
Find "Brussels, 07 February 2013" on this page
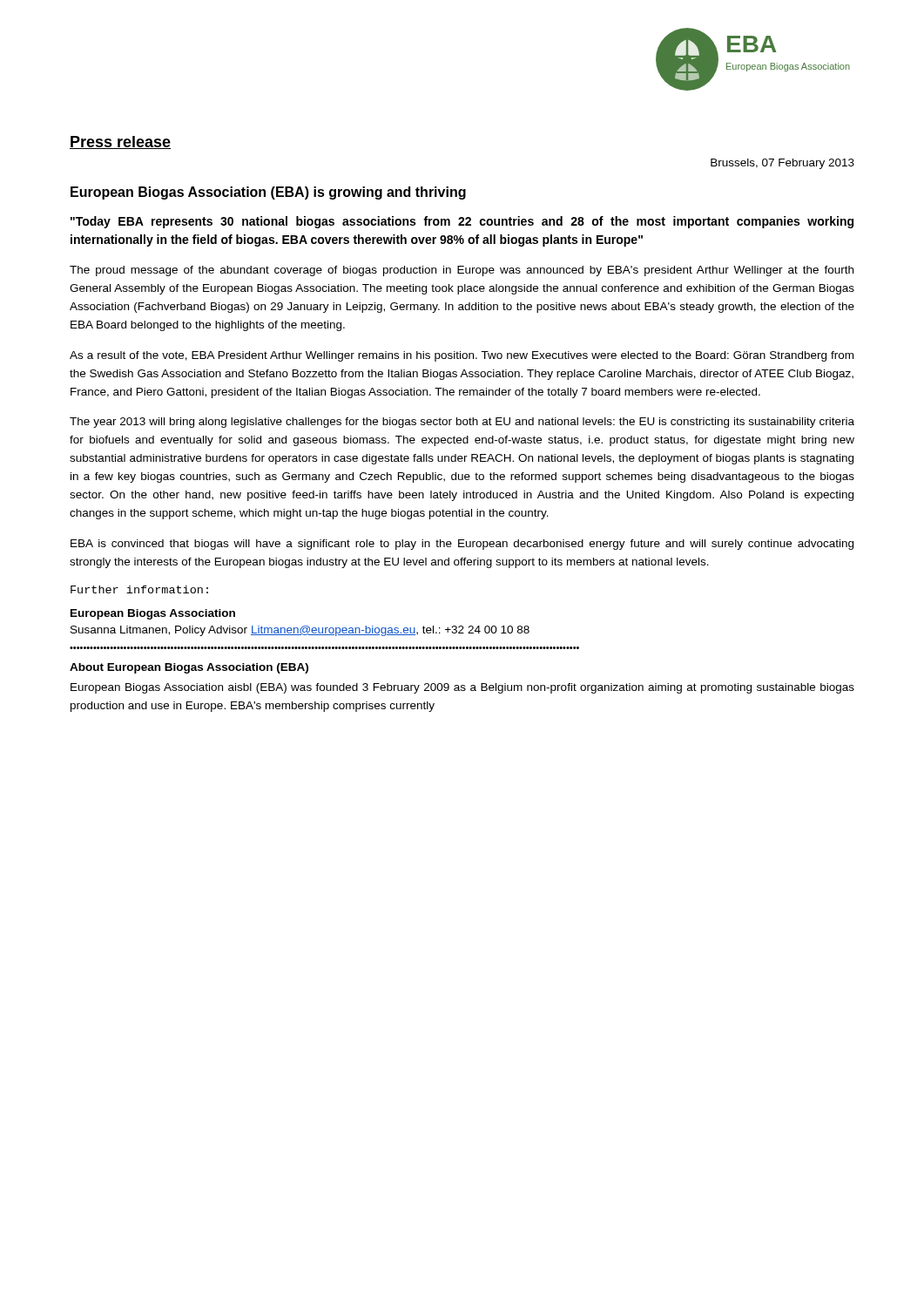pyautogui.click(x=782, y=162)
